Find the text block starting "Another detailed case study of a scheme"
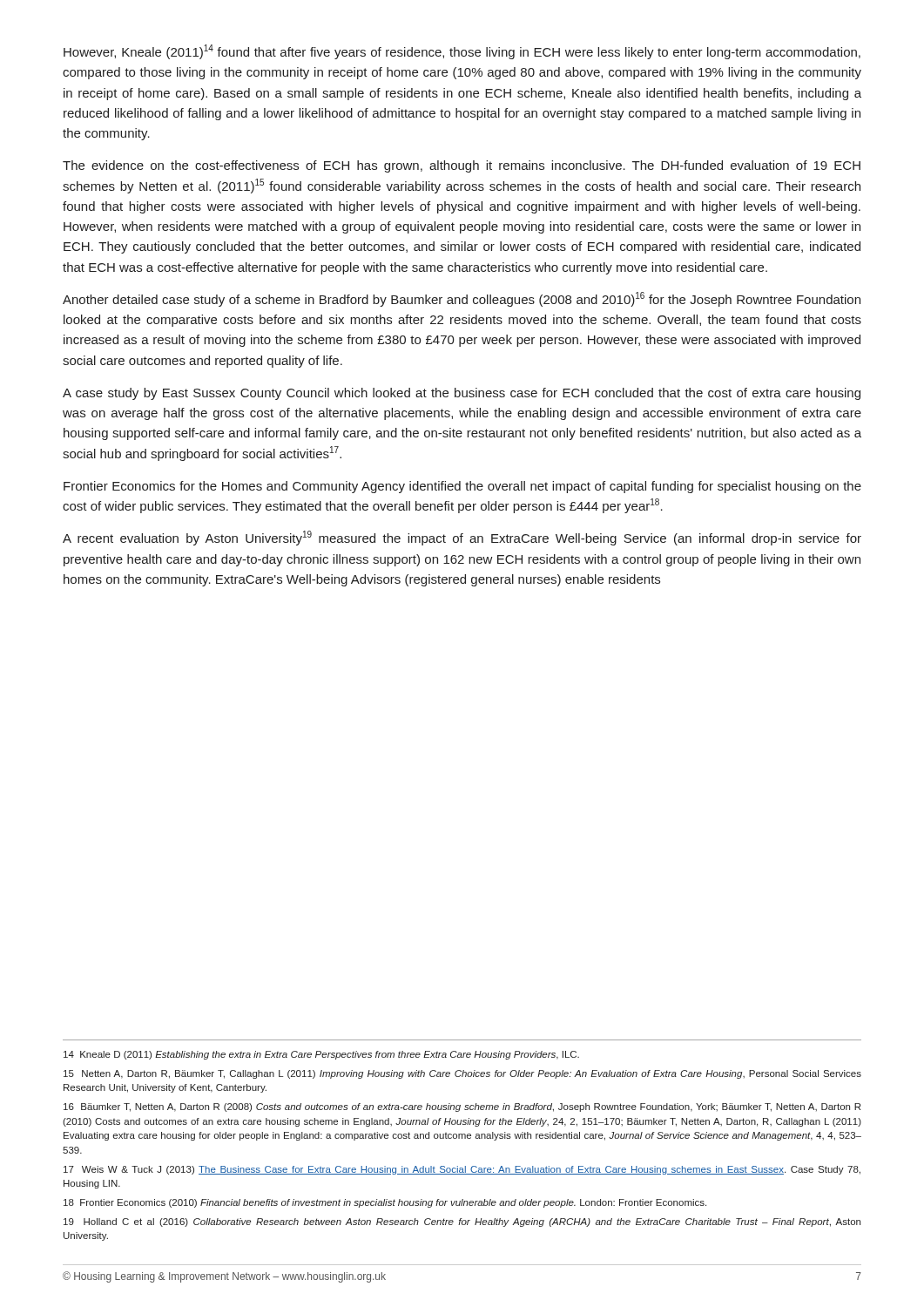This screenshot has width=924, height=1307. [462, 330]
